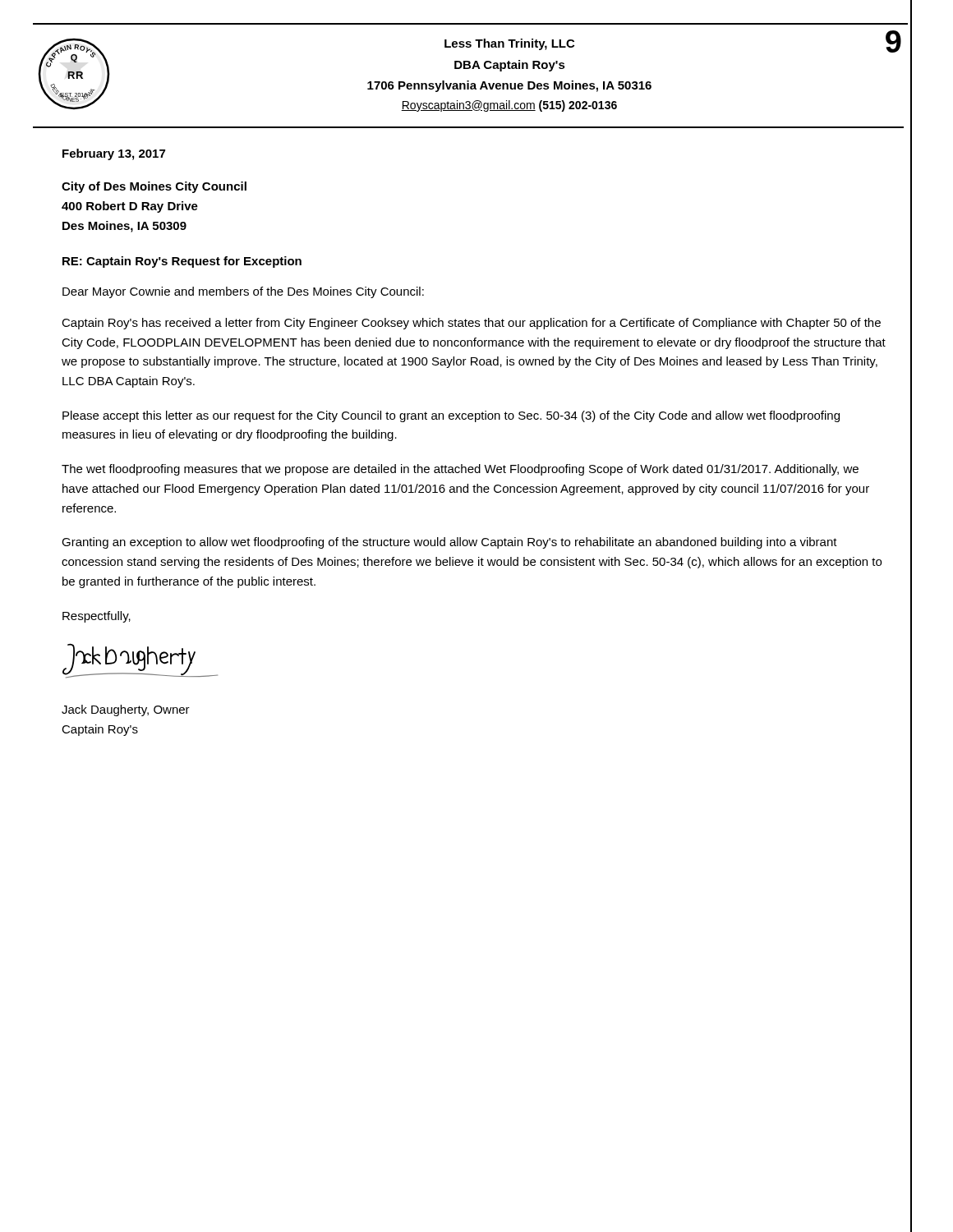Where is the passage that starts "Granting an exception to"?
The height and width of the screenshot is (1232, 953).
coord(472,561)
